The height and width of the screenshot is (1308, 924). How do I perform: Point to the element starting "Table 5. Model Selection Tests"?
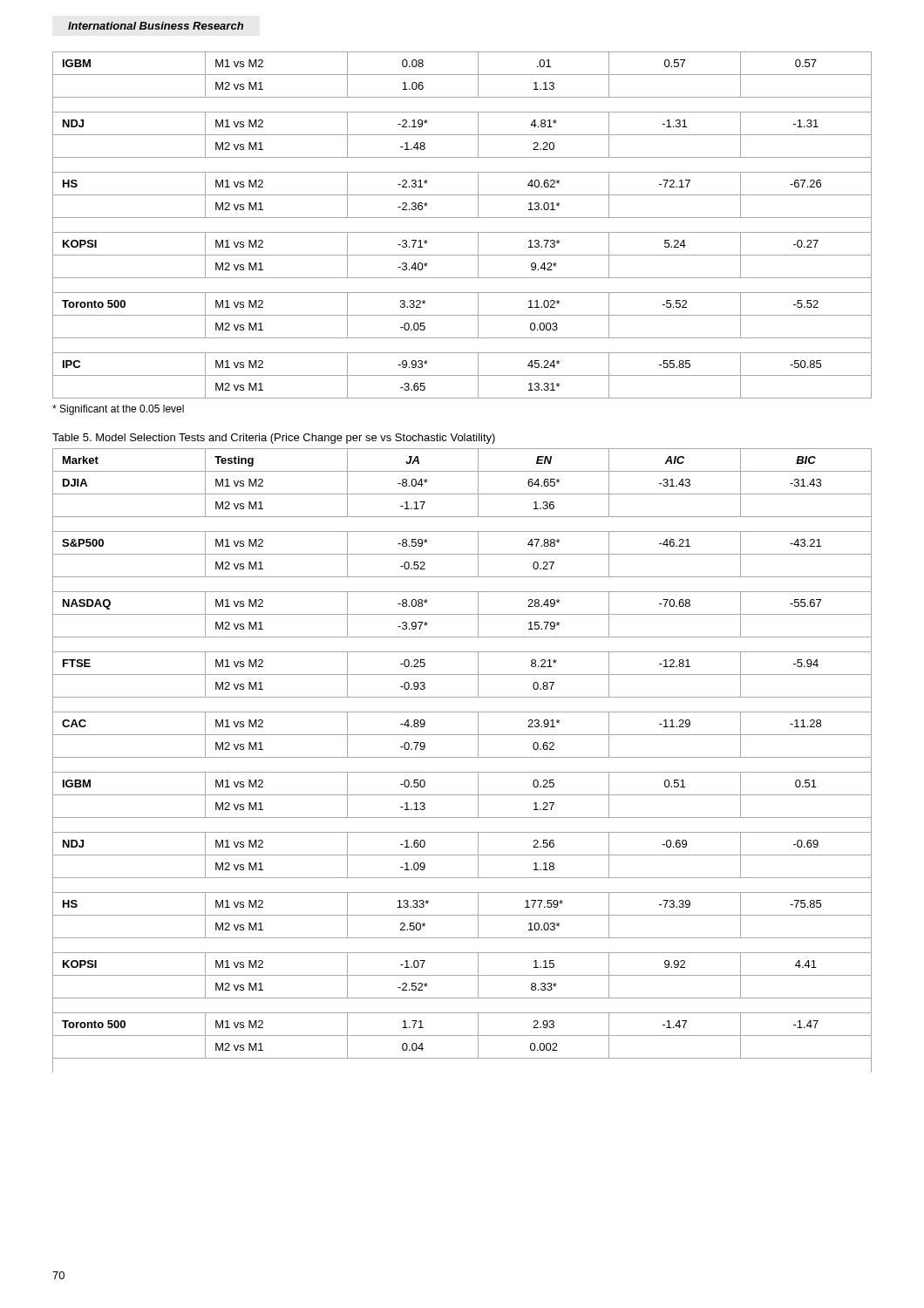[x=274, y=437]
